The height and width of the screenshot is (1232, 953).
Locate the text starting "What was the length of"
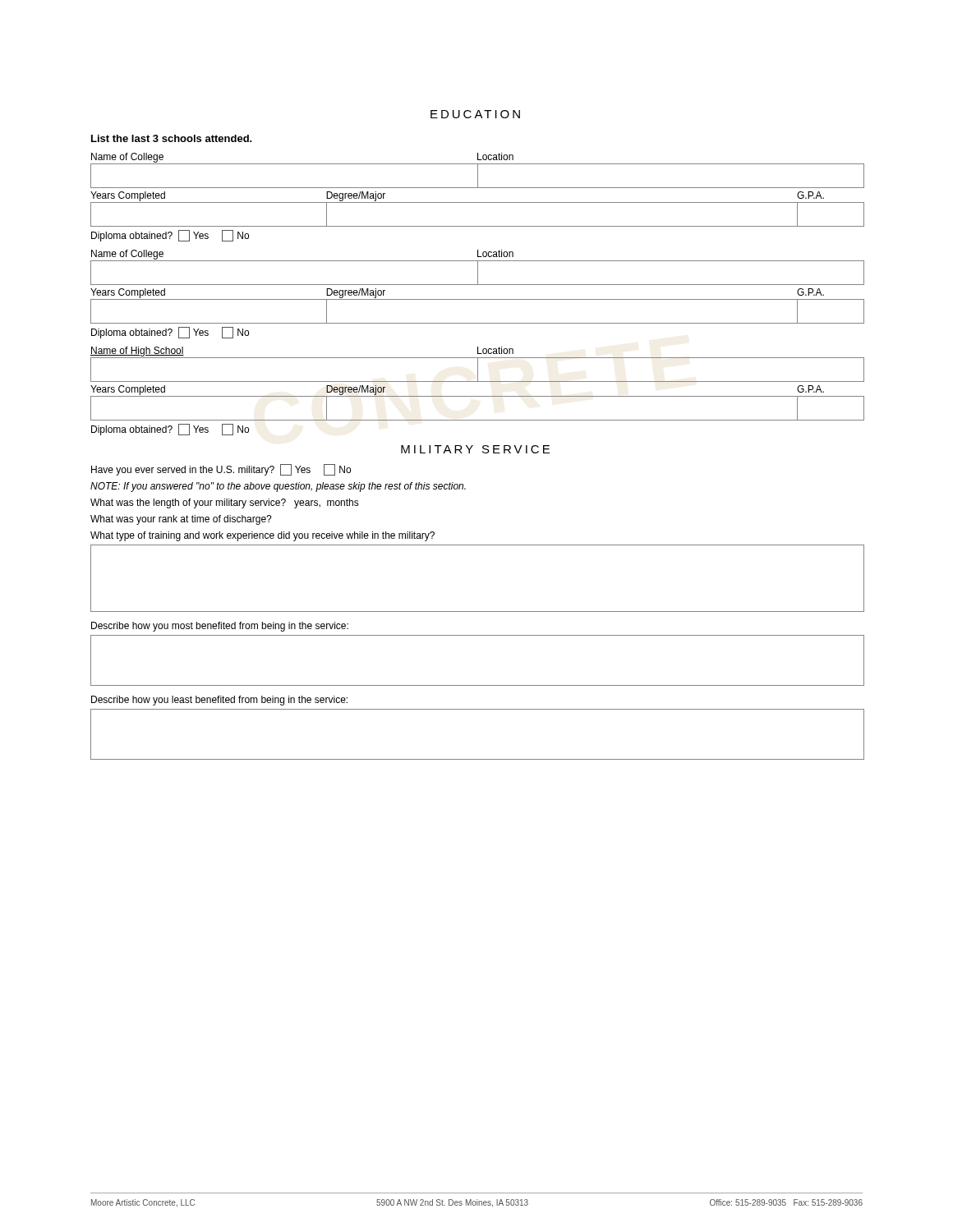pyautogui.click(x=225, y=503)
